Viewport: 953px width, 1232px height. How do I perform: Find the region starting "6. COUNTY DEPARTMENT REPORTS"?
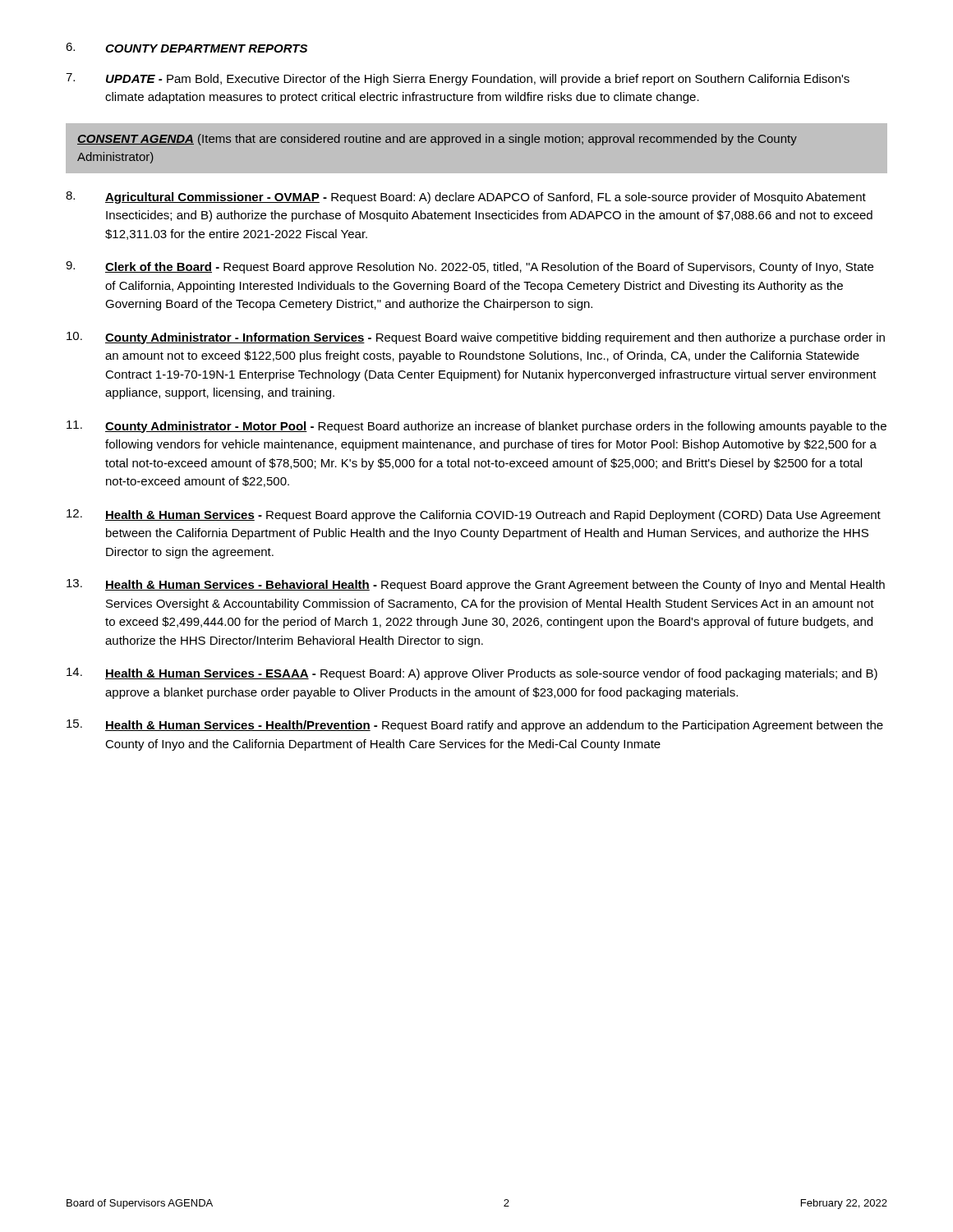point(186,48)
